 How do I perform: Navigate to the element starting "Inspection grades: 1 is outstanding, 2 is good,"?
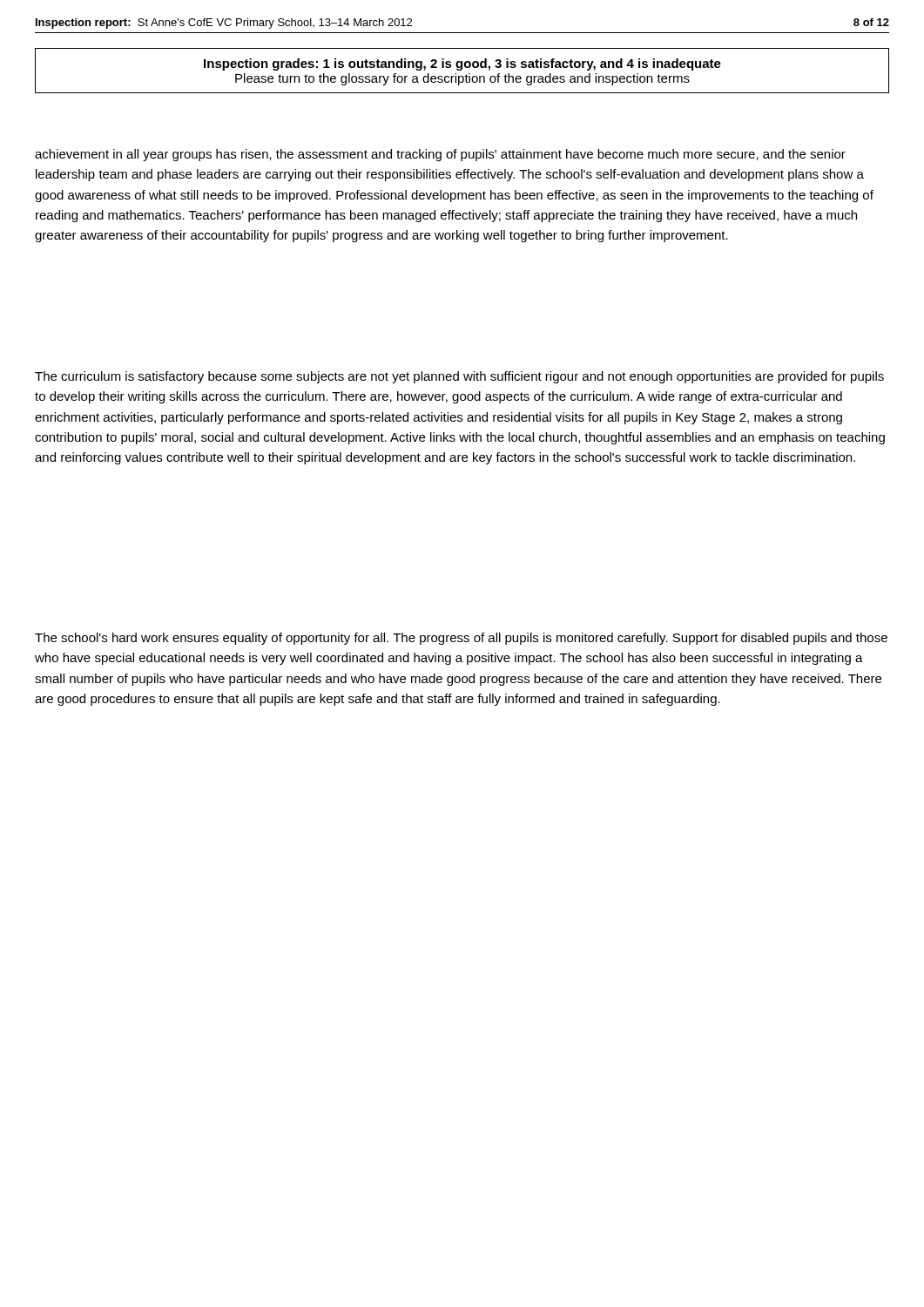462,71
